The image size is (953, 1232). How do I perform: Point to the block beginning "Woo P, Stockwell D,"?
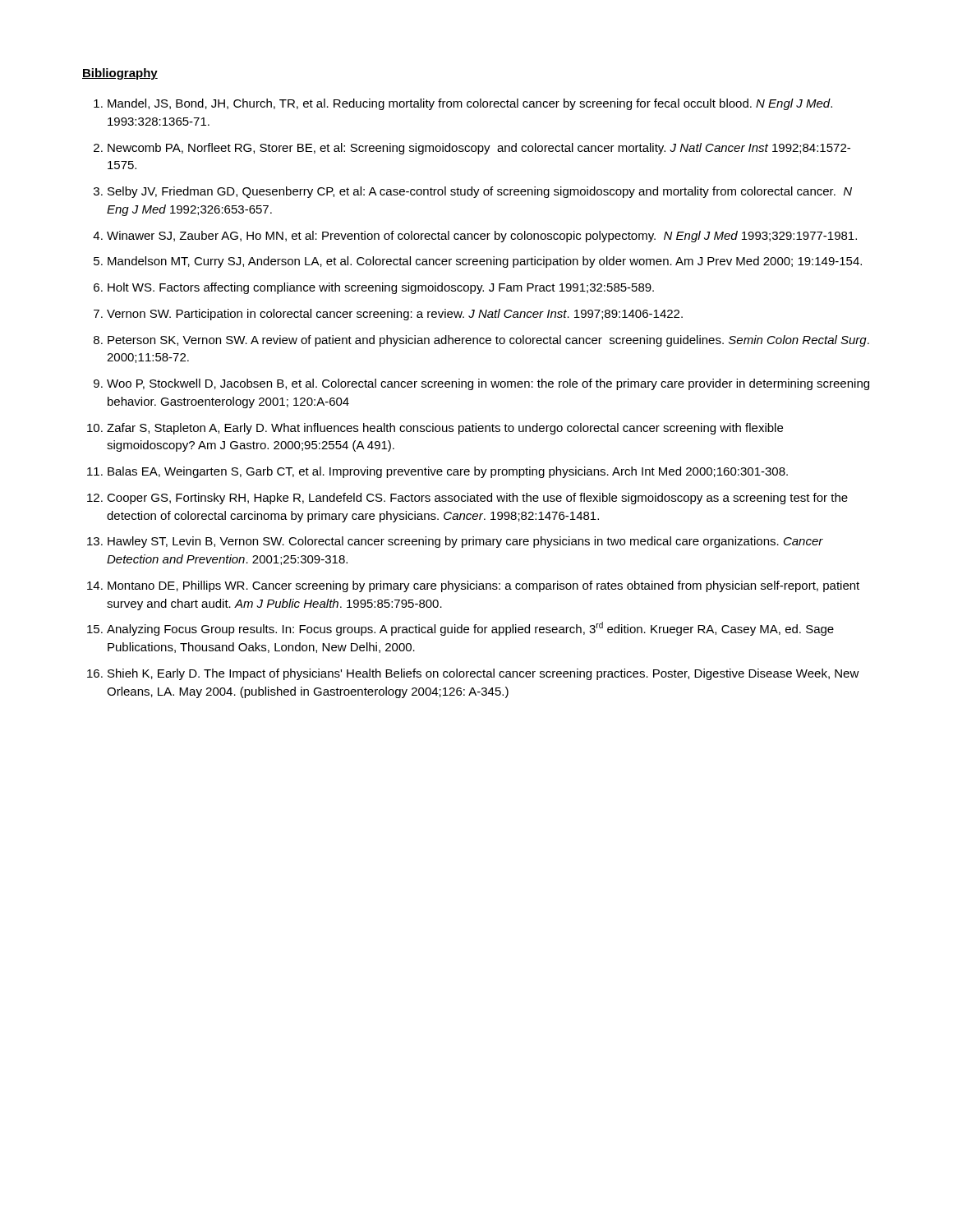click(x=488, y=392)
